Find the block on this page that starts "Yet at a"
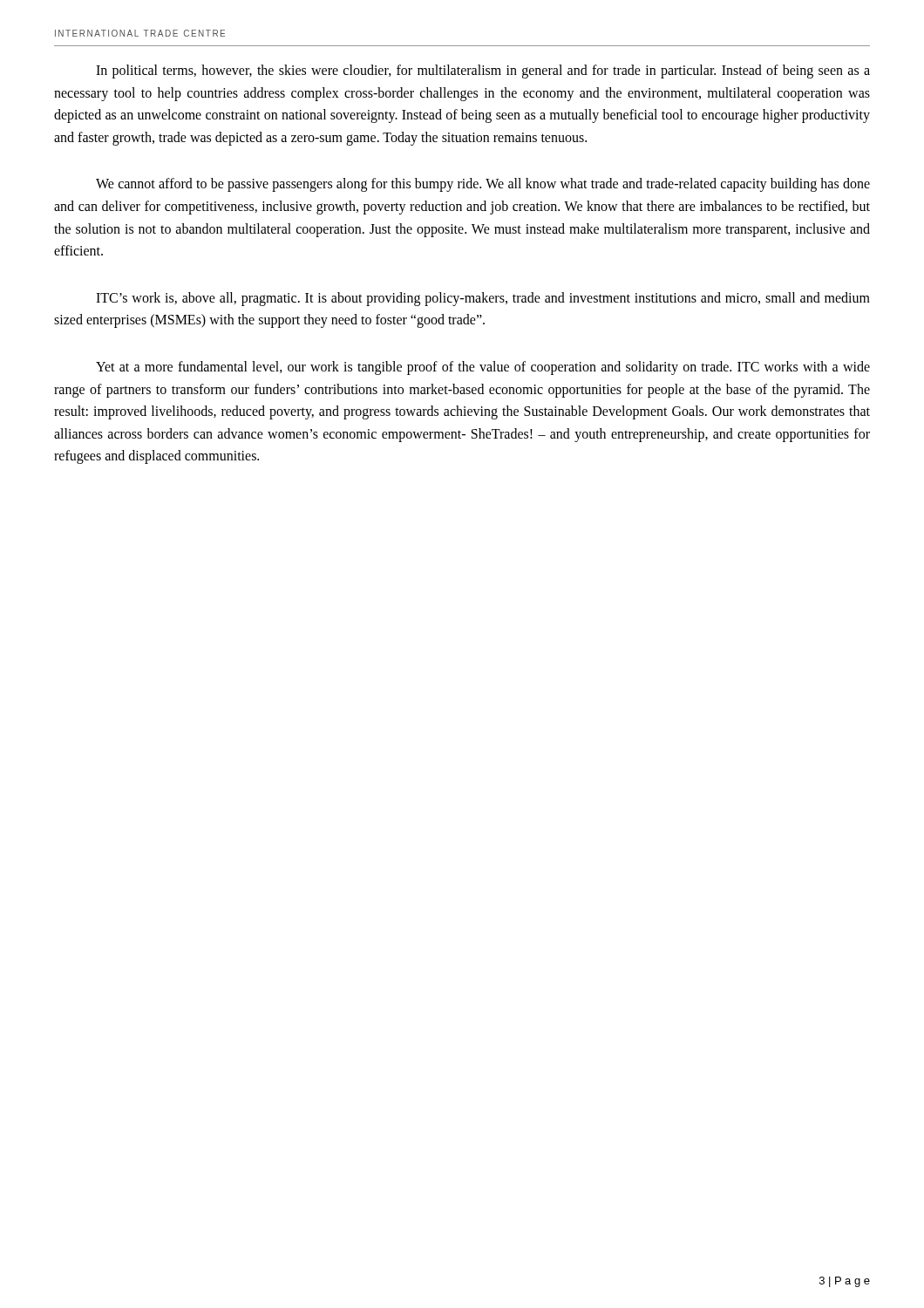 [x=462, y=412]
